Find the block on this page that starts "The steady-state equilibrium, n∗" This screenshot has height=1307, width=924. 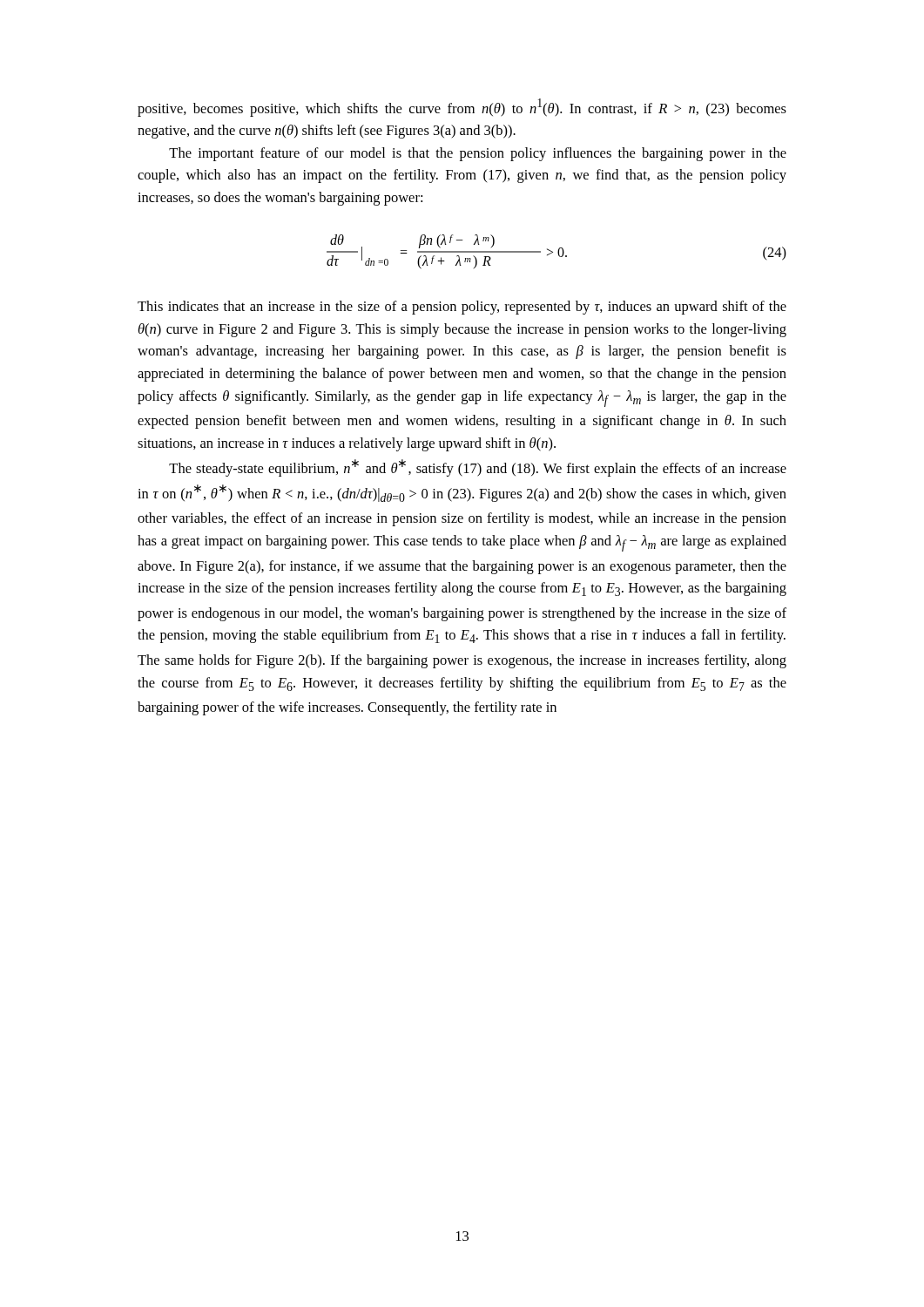pyautogui.click(x=462, y=586)
